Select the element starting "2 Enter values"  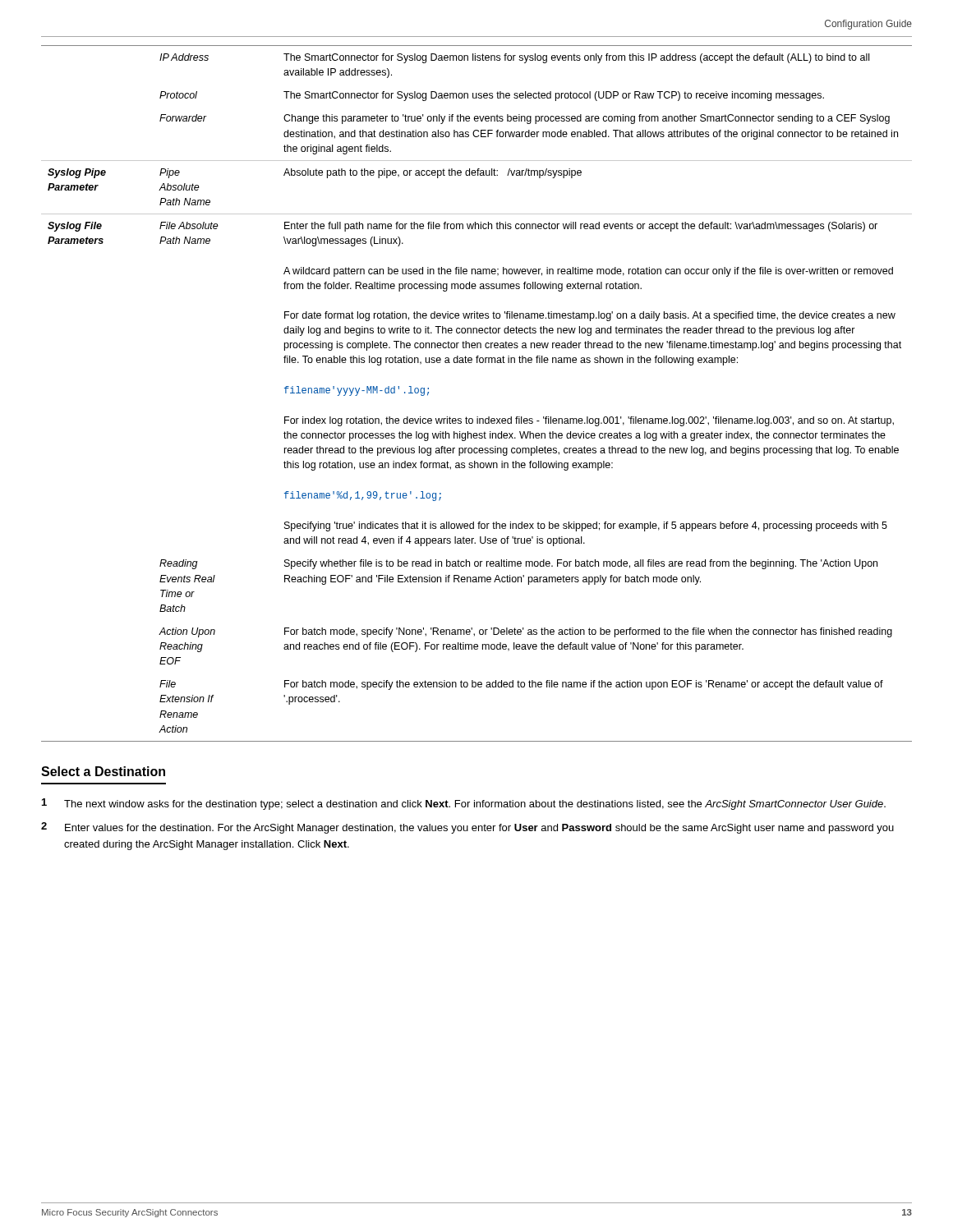(476, 836)
